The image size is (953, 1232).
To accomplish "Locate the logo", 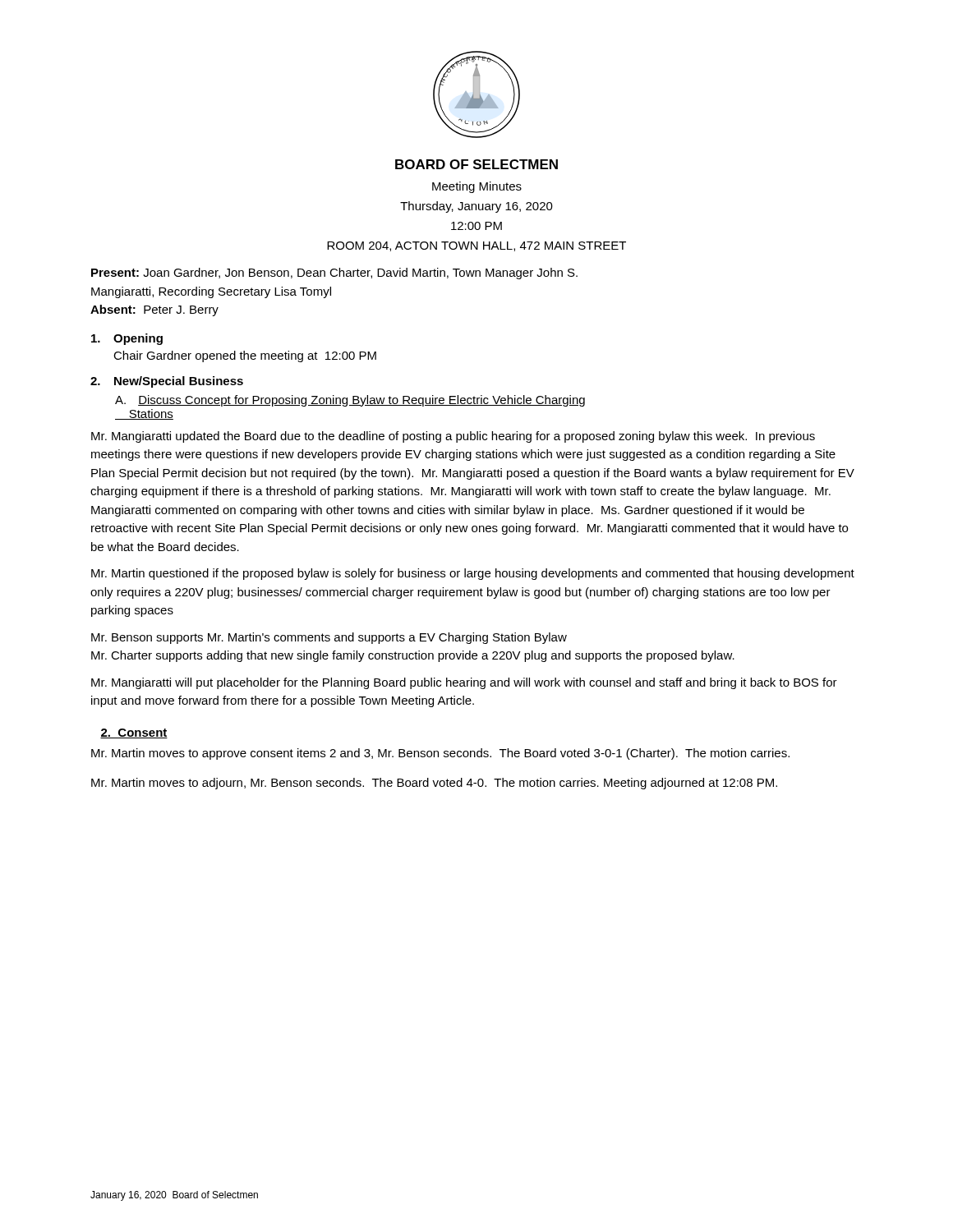I will pos(476,96).
